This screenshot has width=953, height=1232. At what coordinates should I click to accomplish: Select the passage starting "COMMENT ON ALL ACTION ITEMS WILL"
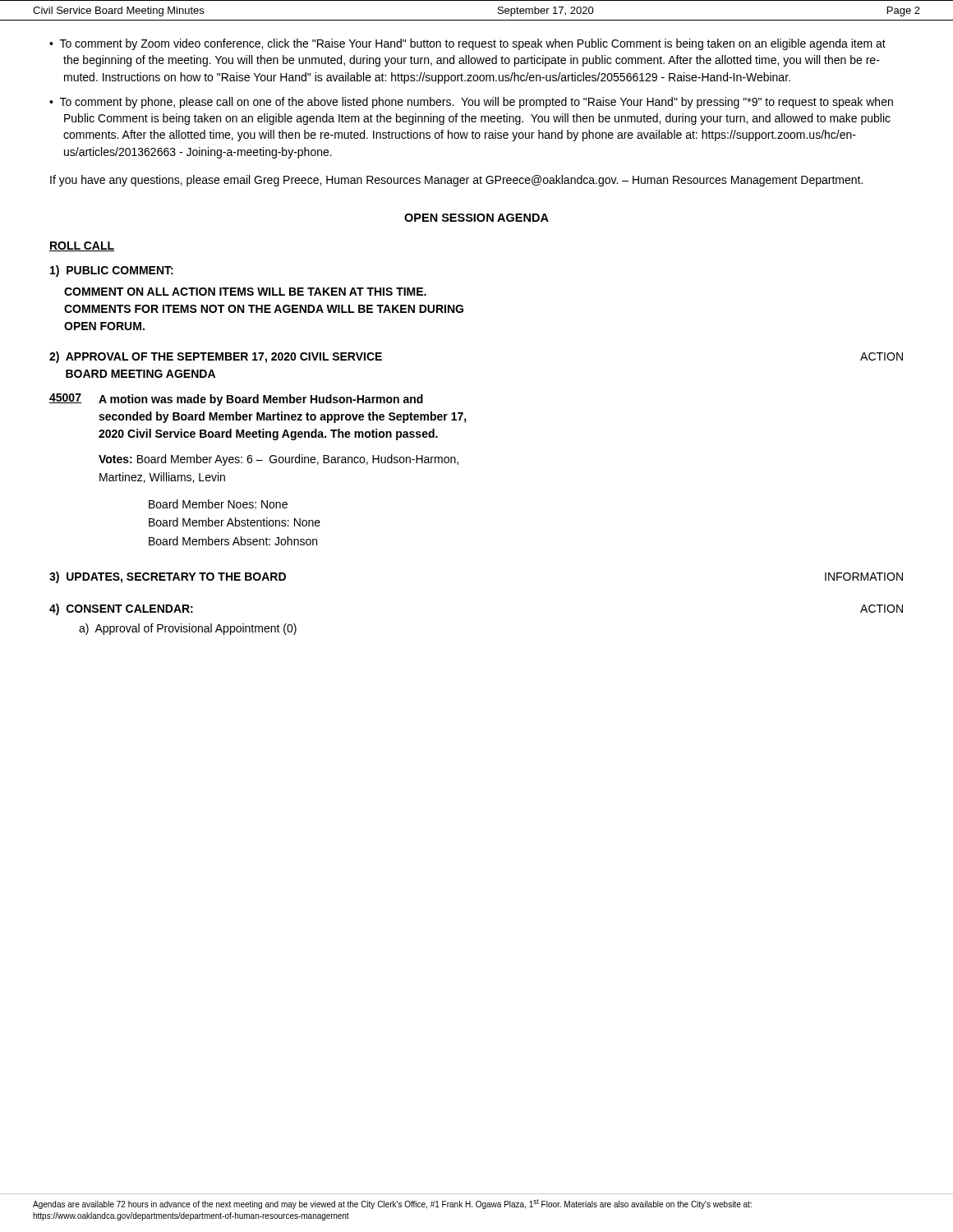point(264,309)
